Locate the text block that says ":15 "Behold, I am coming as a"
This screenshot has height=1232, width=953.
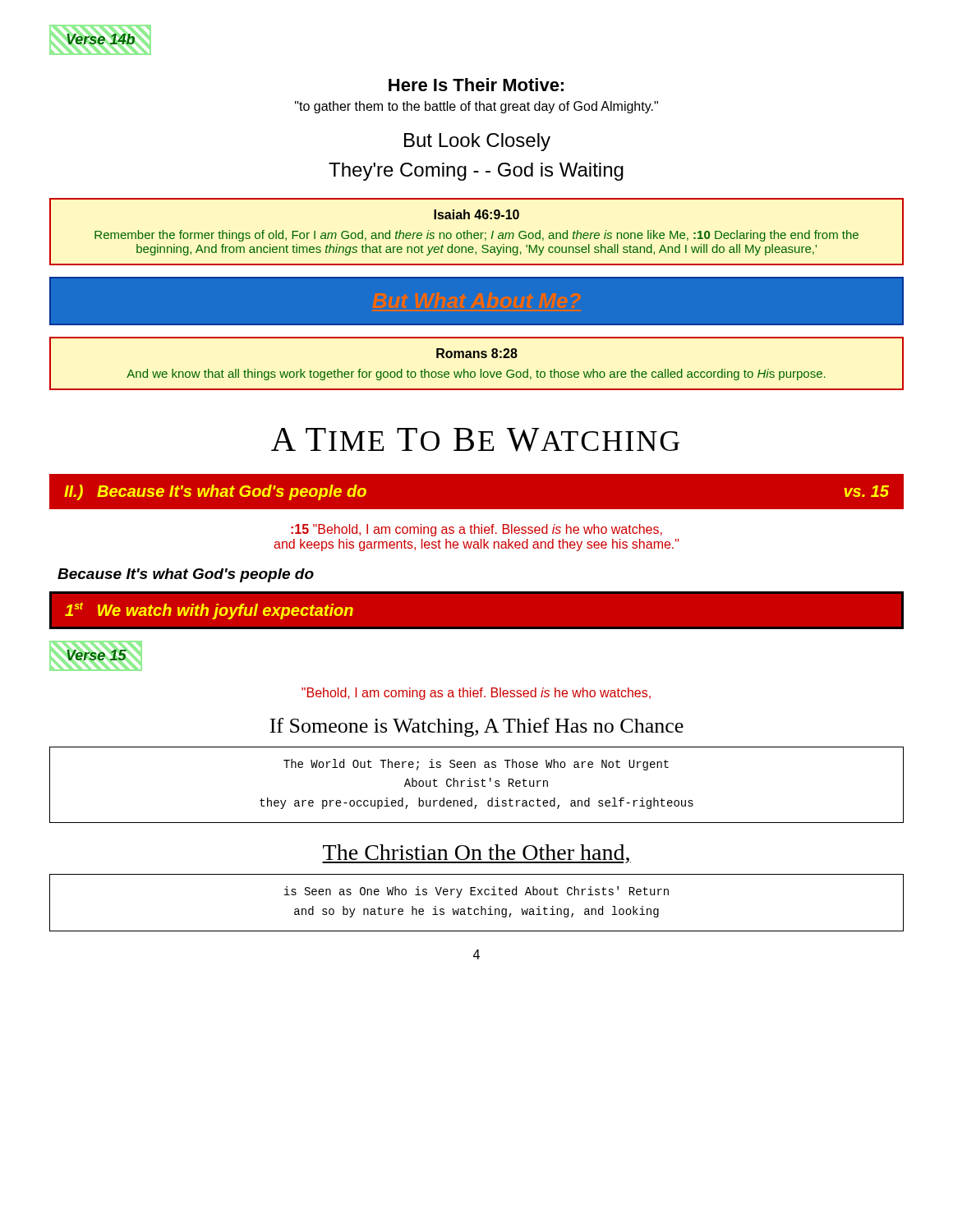pos(476,537)
